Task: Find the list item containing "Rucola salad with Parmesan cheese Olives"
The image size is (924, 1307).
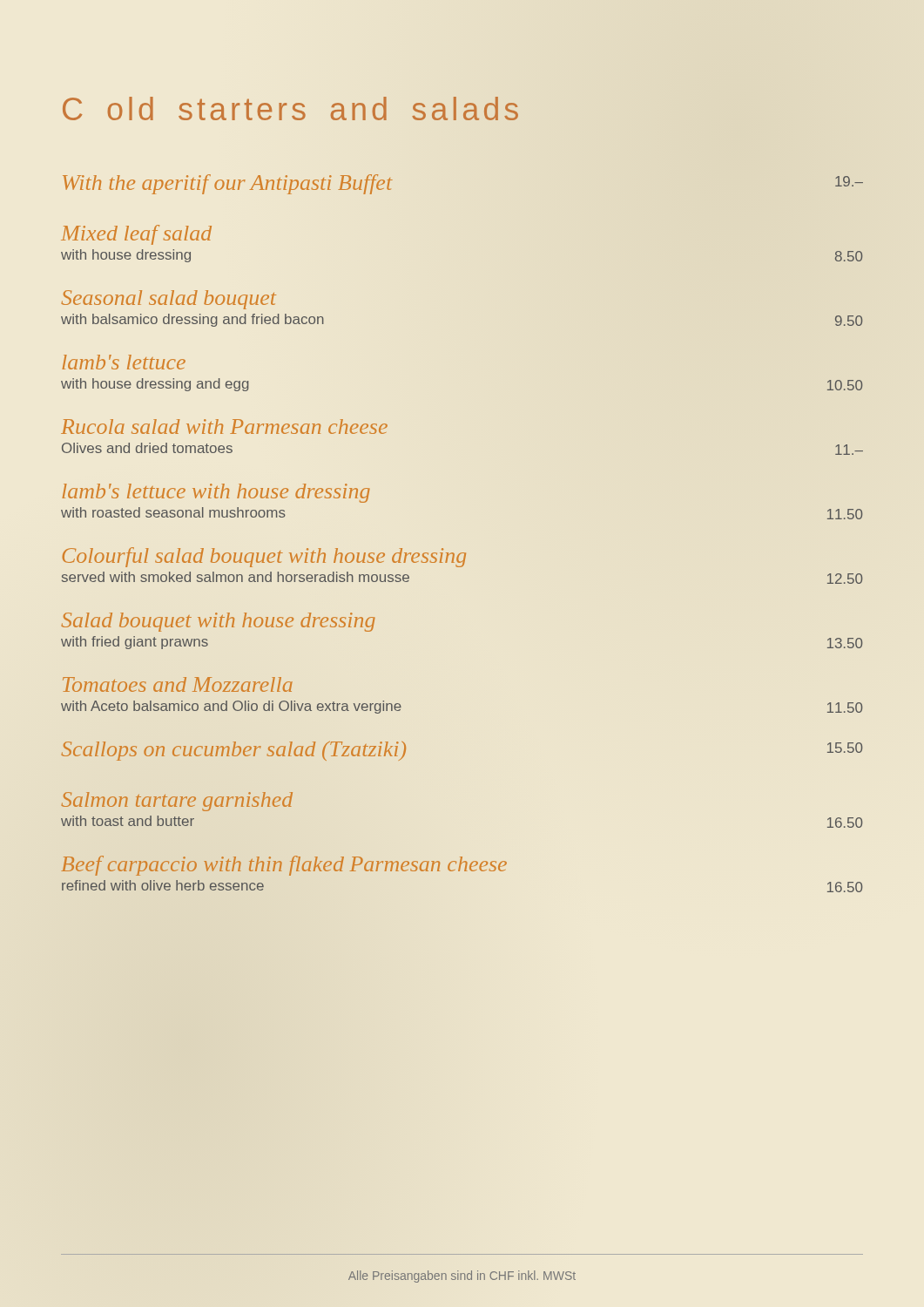Action: click(224, 427)
